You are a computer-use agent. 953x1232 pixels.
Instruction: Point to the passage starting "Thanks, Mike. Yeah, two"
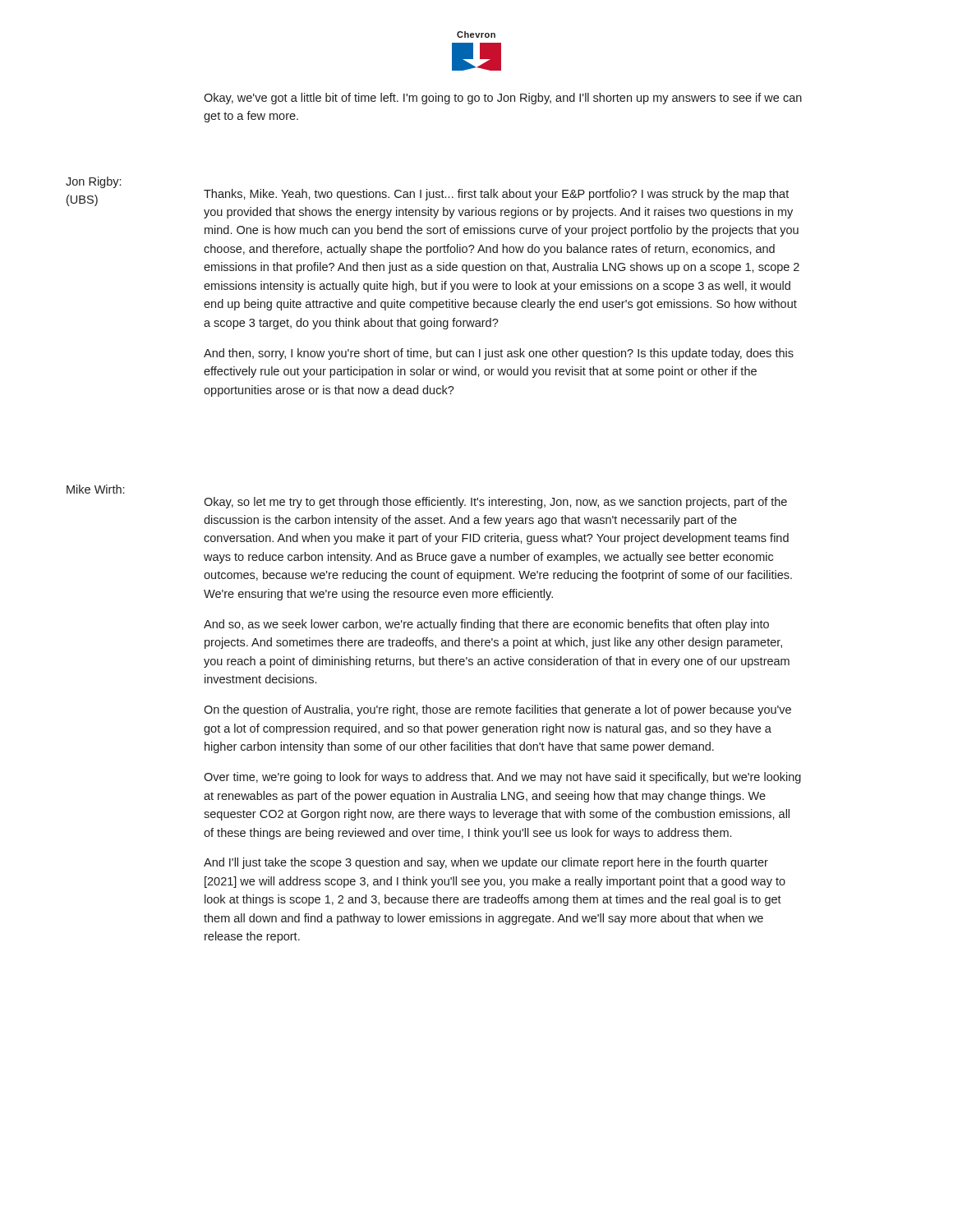click(504, 292)
